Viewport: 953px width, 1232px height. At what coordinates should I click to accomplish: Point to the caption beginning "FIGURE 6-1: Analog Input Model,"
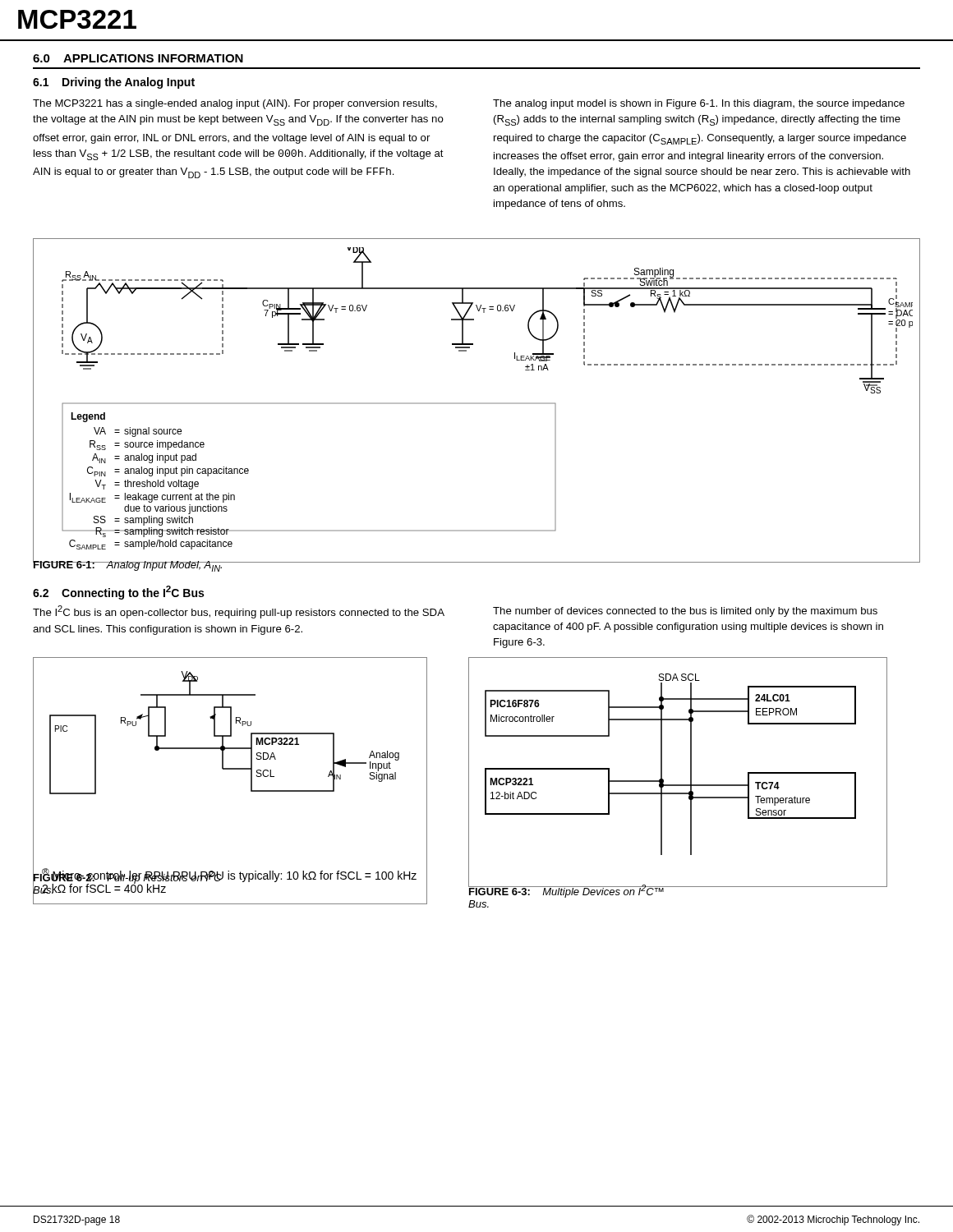(128, 566)
